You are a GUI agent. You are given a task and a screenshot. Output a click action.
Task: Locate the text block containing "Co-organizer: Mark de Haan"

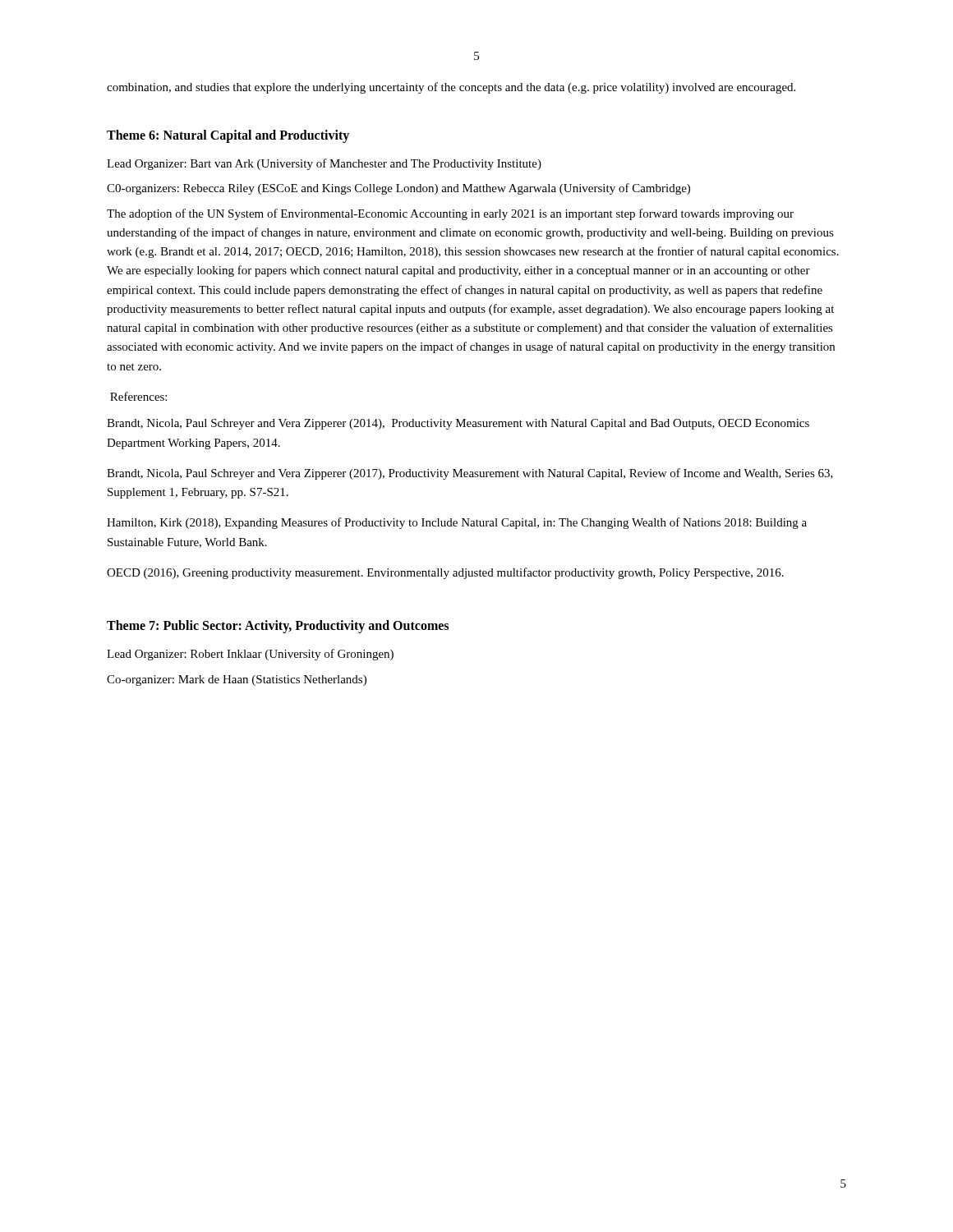(x=237, y=679)
